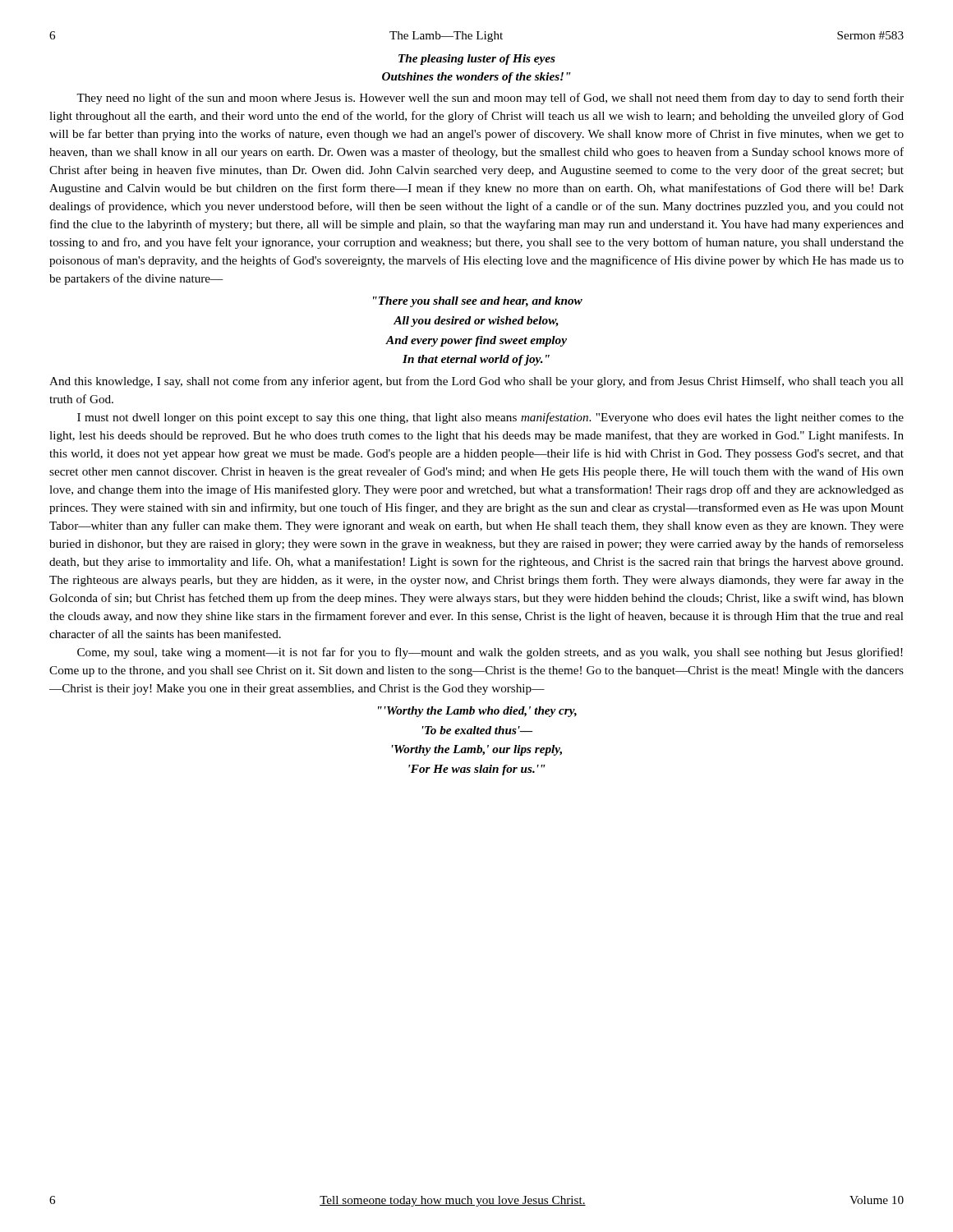Screen dimensions: 1232x953
Task: Navigate to the element starting "They need no light of the sun and"
Action: point(476,188)
